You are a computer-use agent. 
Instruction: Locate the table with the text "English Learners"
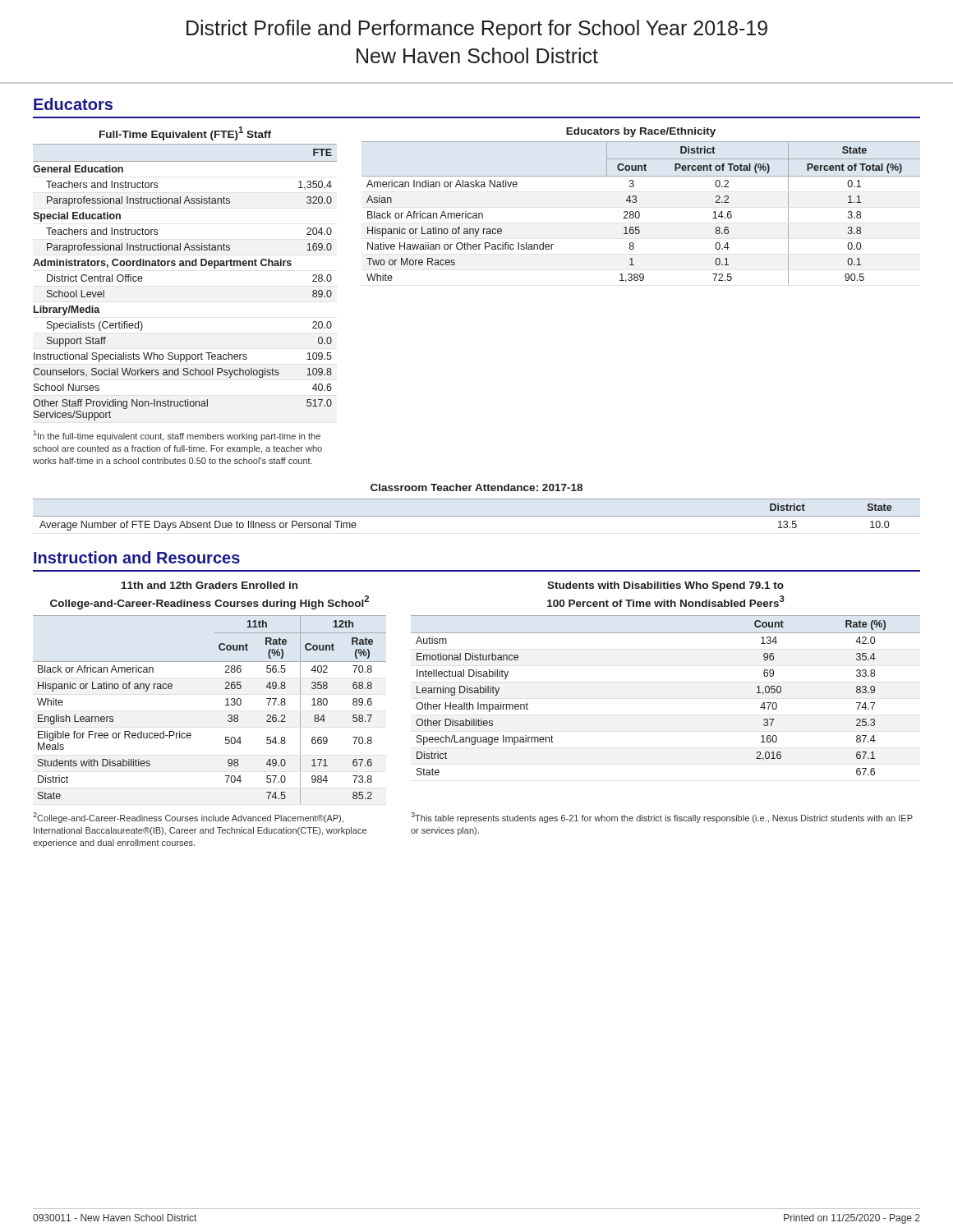coord(210,691)
